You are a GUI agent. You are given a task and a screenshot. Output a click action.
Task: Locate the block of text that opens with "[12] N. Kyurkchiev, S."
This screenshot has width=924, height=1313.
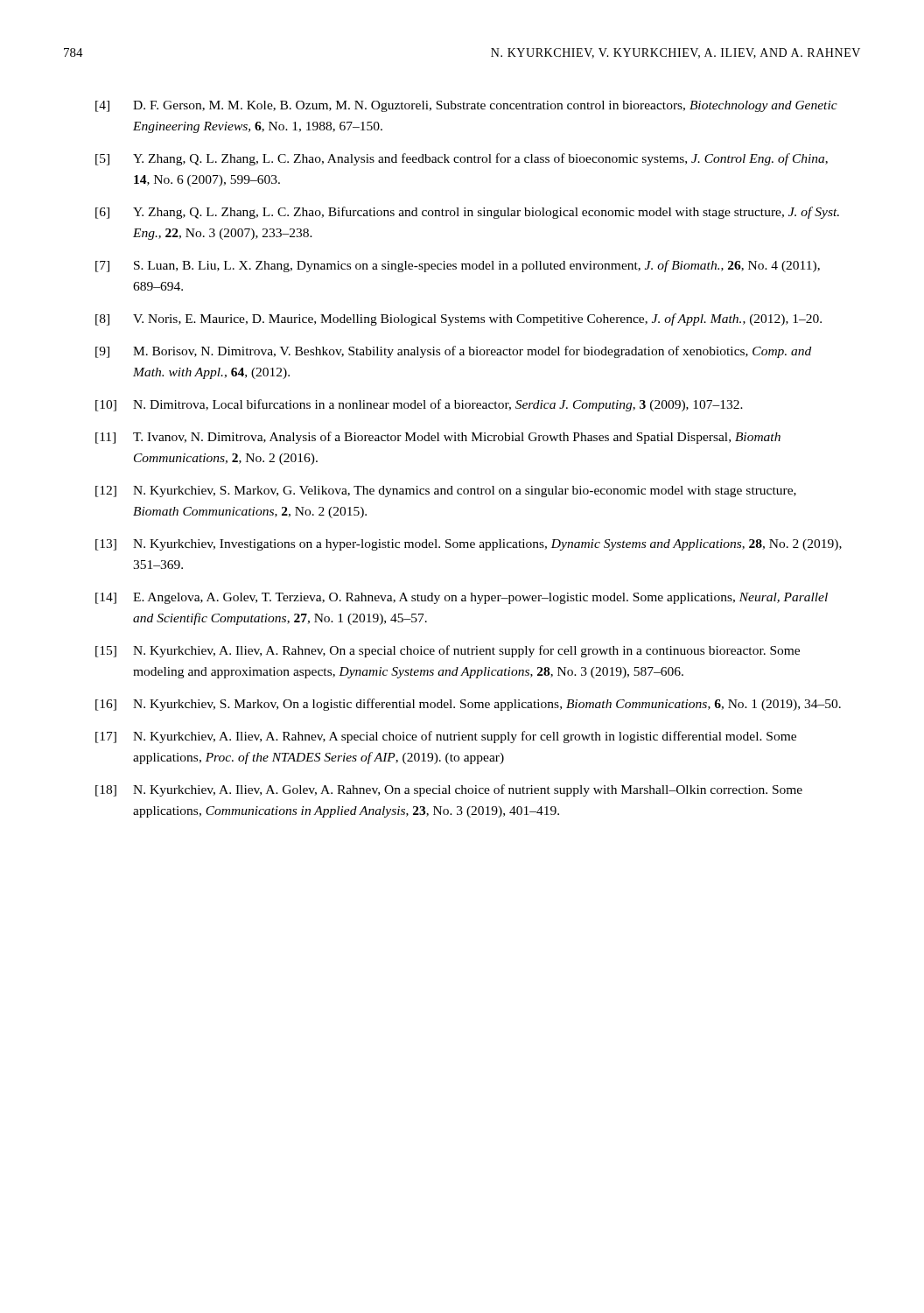pyautogui.click(x=470, y=501)
